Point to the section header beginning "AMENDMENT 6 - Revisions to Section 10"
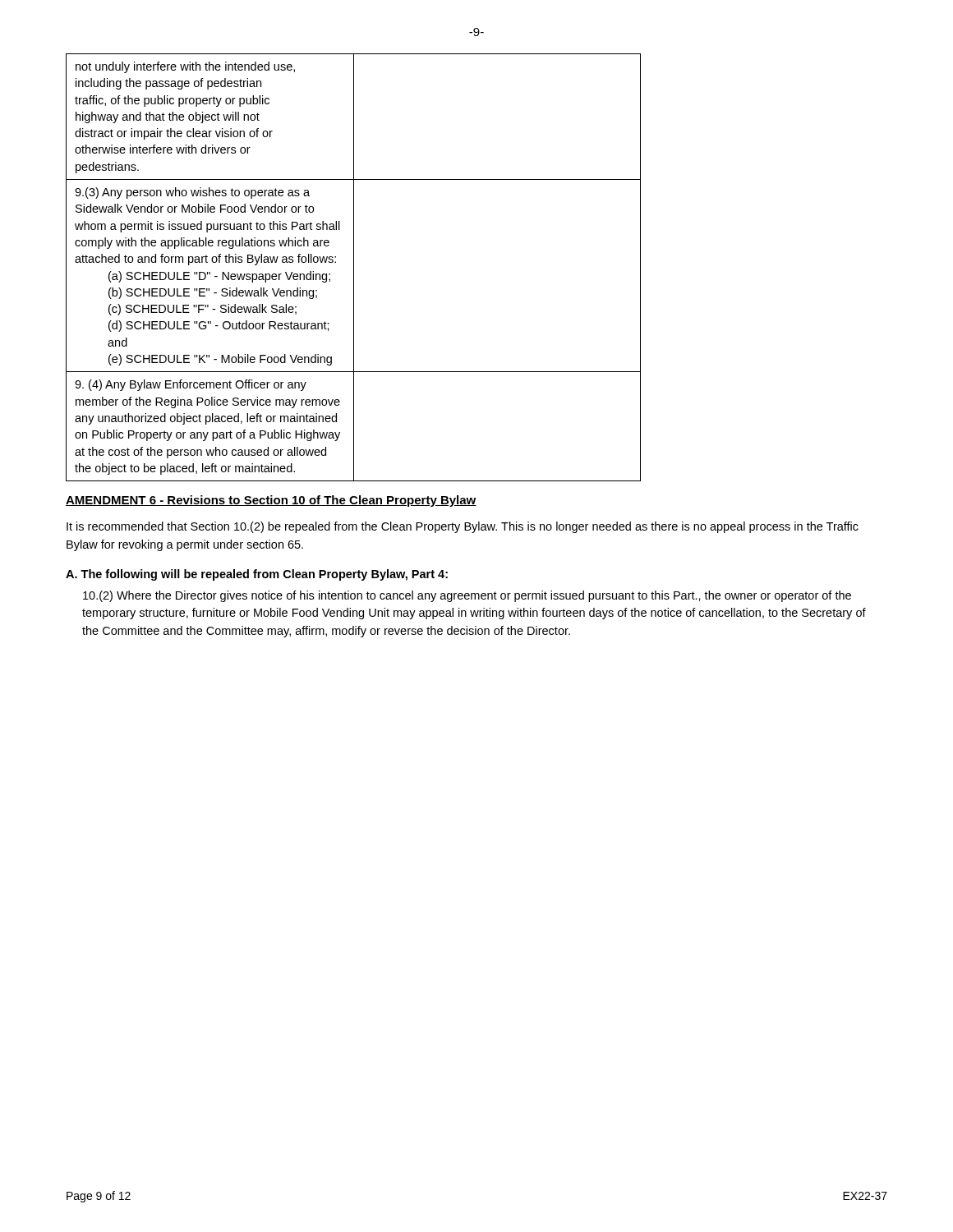 (x=271, y=500)
